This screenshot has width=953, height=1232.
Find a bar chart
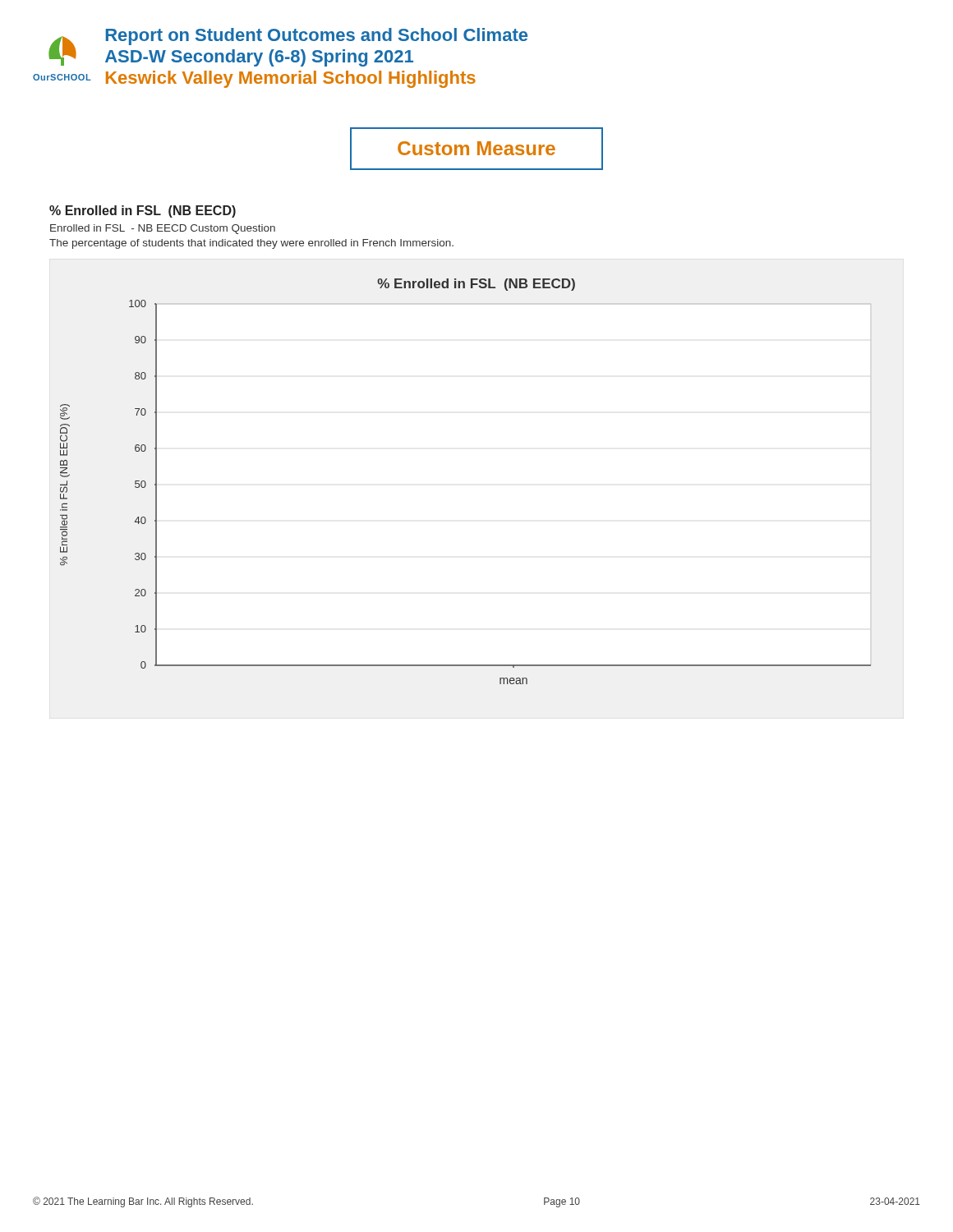pyautogui.click(x=476, y=490)
